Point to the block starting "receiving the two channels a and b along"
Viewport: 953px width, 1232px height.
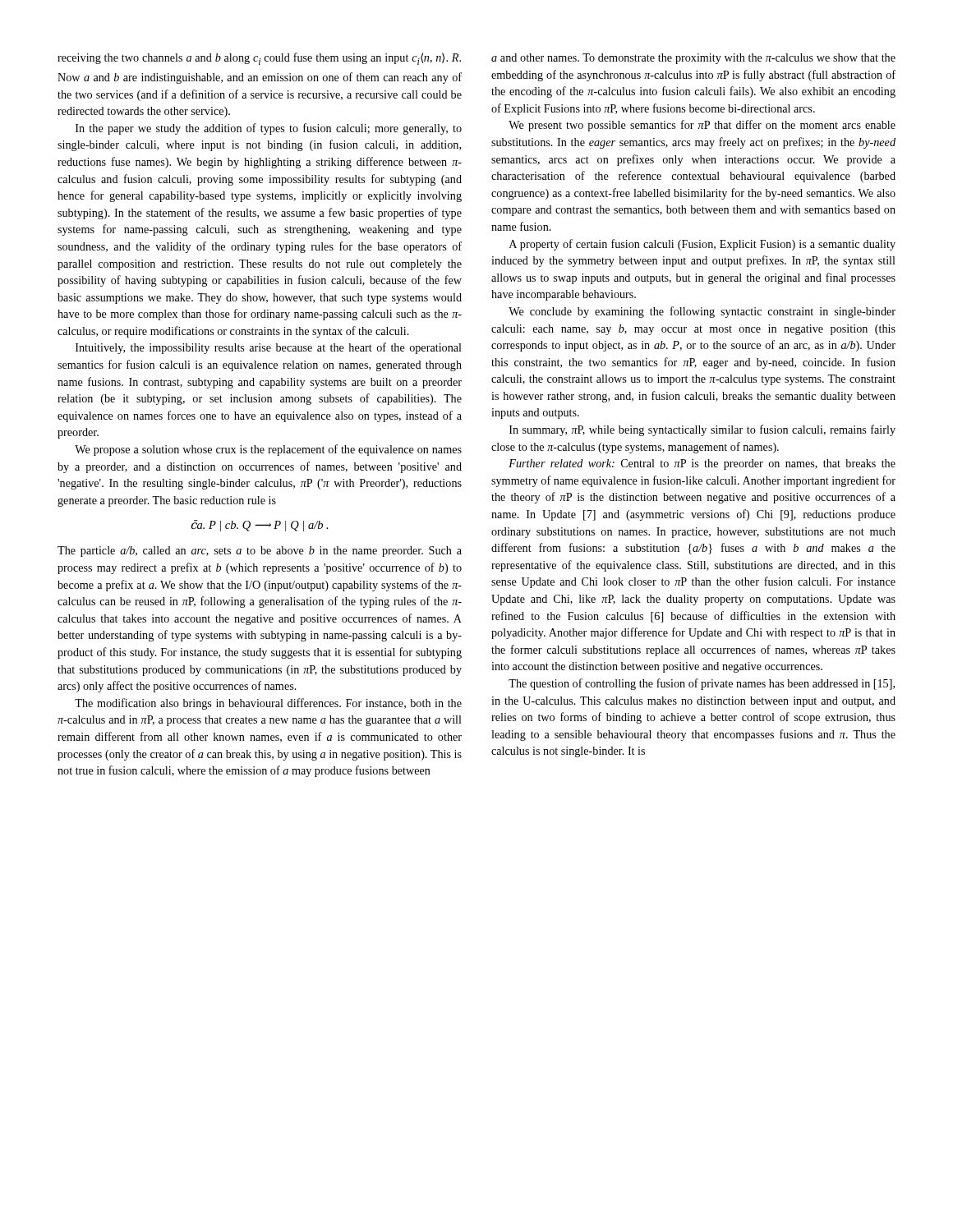pos(260,85)
